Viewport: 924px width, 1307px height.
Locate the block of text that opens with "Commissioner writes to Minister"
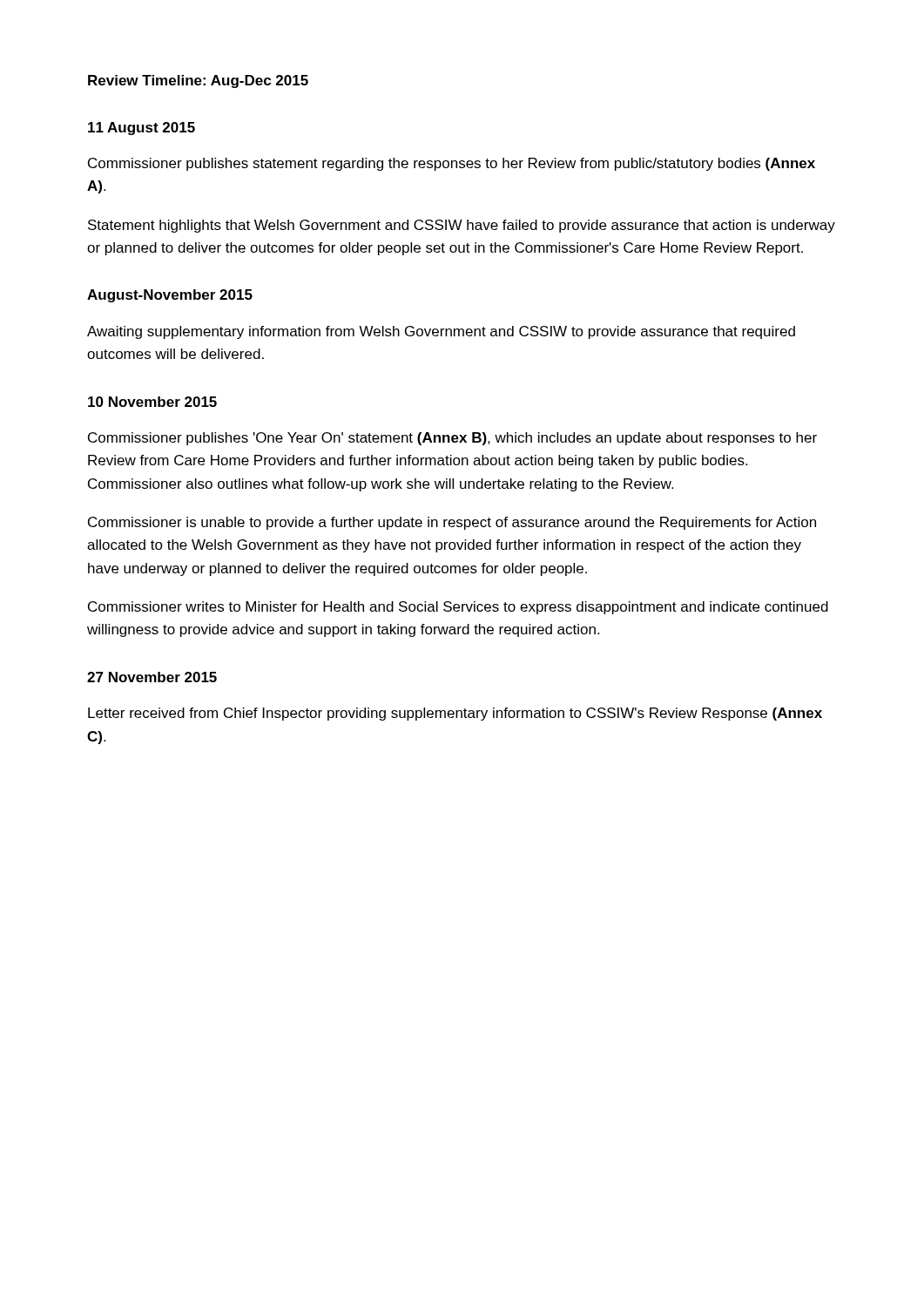pyautogui.click(x=458, y=618)
